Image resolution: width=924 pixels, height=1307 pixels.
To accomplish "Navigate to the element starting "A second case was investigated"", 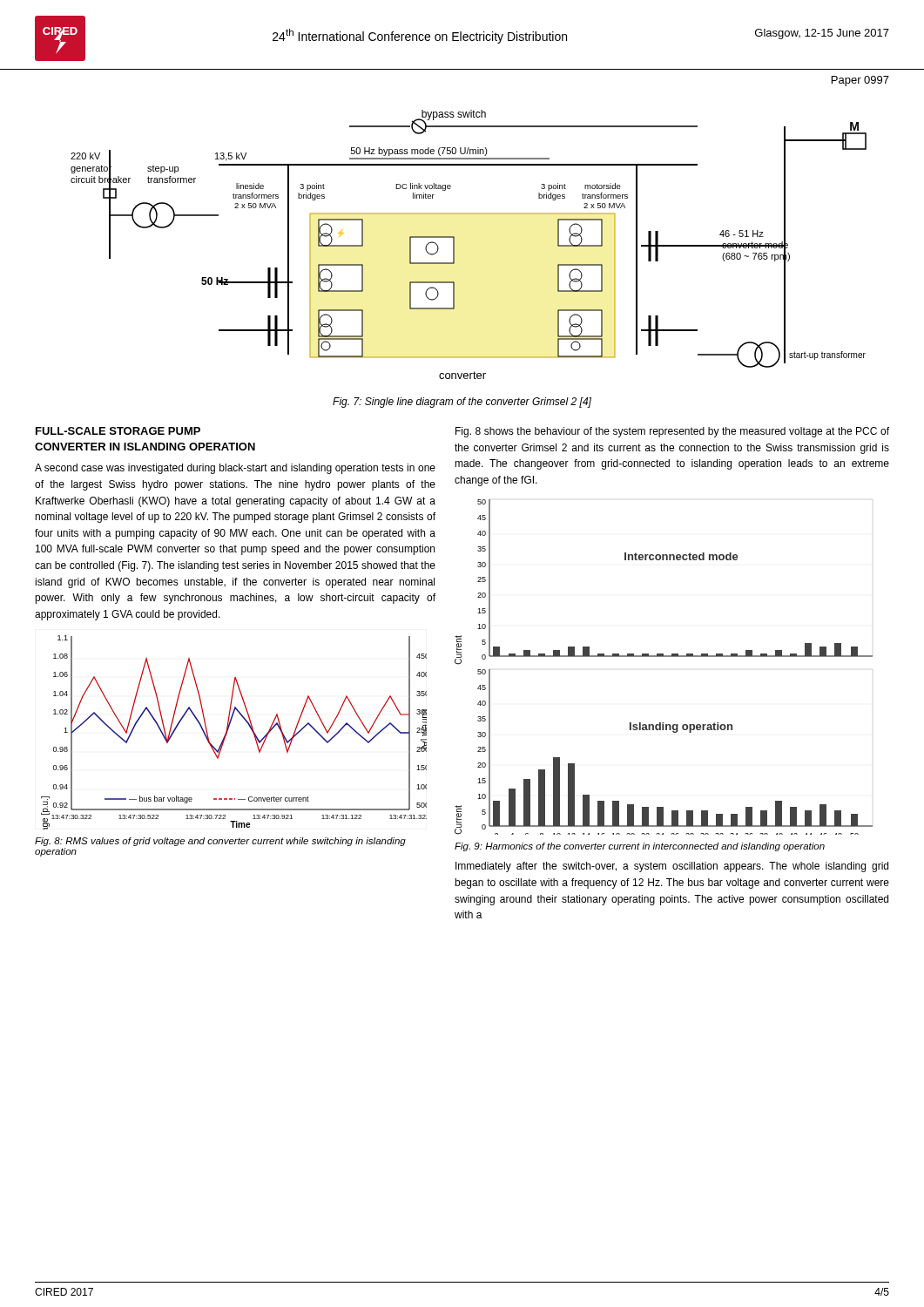I will coord(235,541).
